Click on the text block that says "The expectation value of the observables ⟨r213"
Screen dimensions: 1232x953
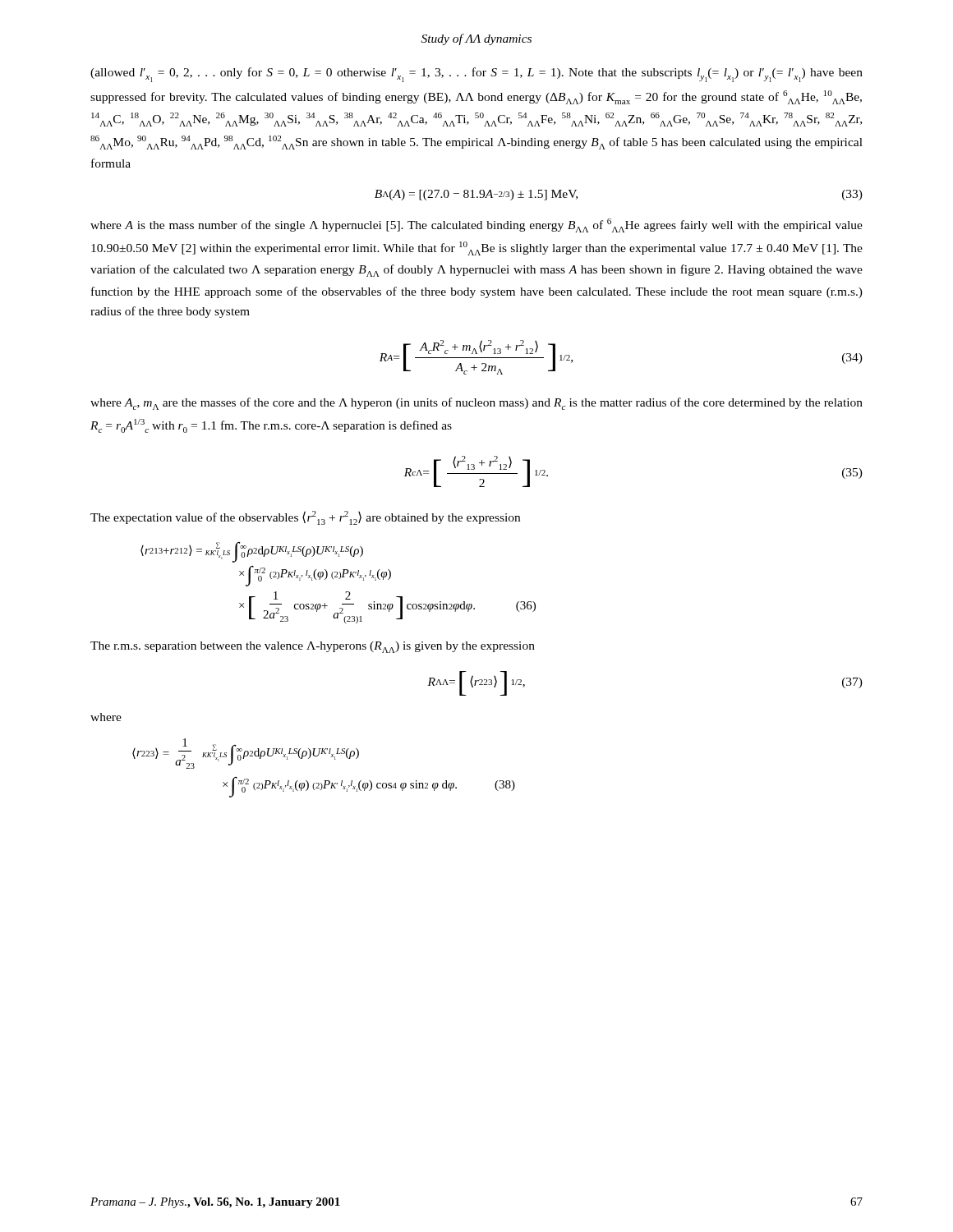306,518
